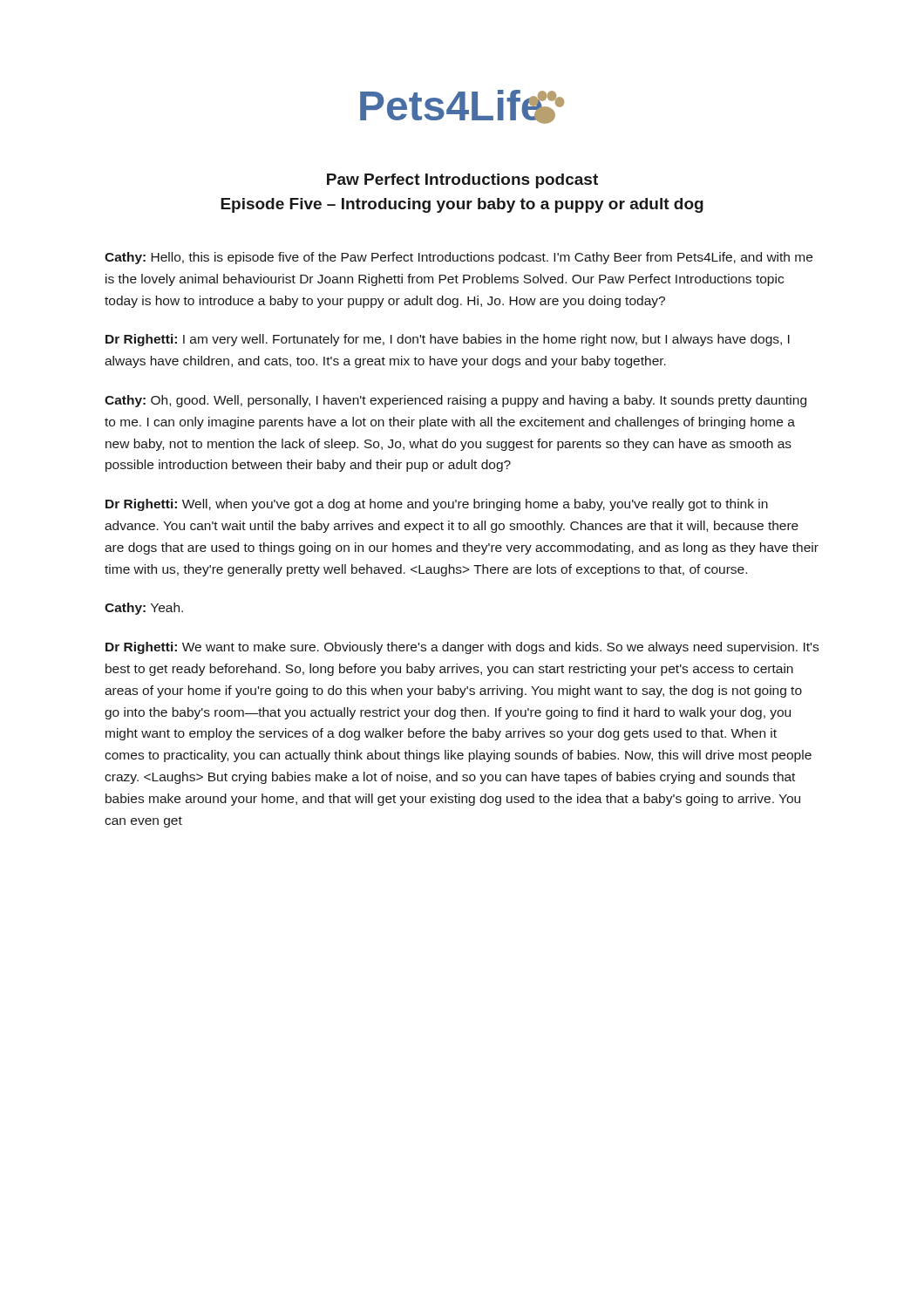Select the text block containing "Dr Righetti: I am very well. Fortunately for"
The width and height of the screenshot is (924, 1308).
coord(448,350)
